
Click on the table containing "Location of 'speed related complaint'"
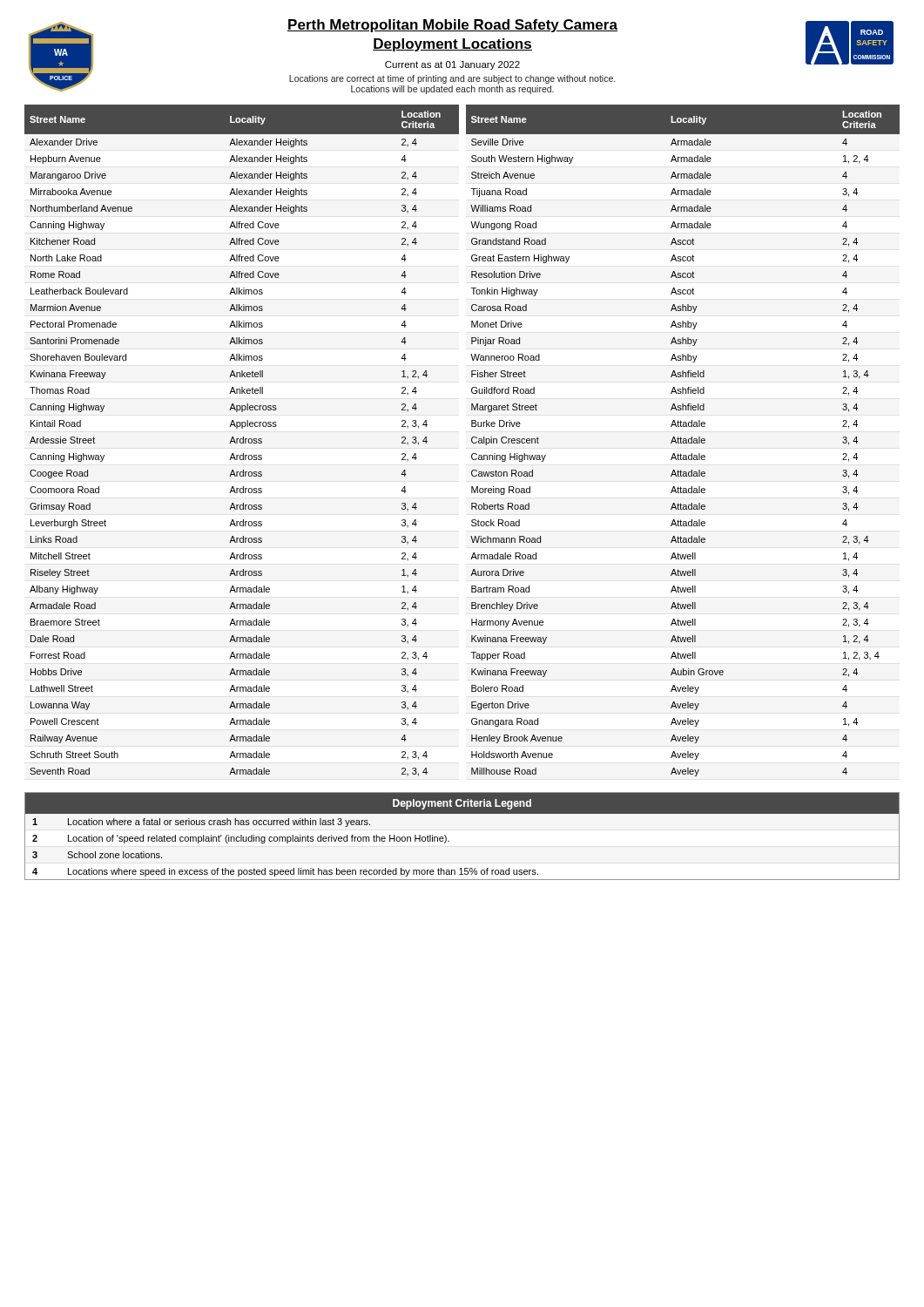click(x=462, y=836)
